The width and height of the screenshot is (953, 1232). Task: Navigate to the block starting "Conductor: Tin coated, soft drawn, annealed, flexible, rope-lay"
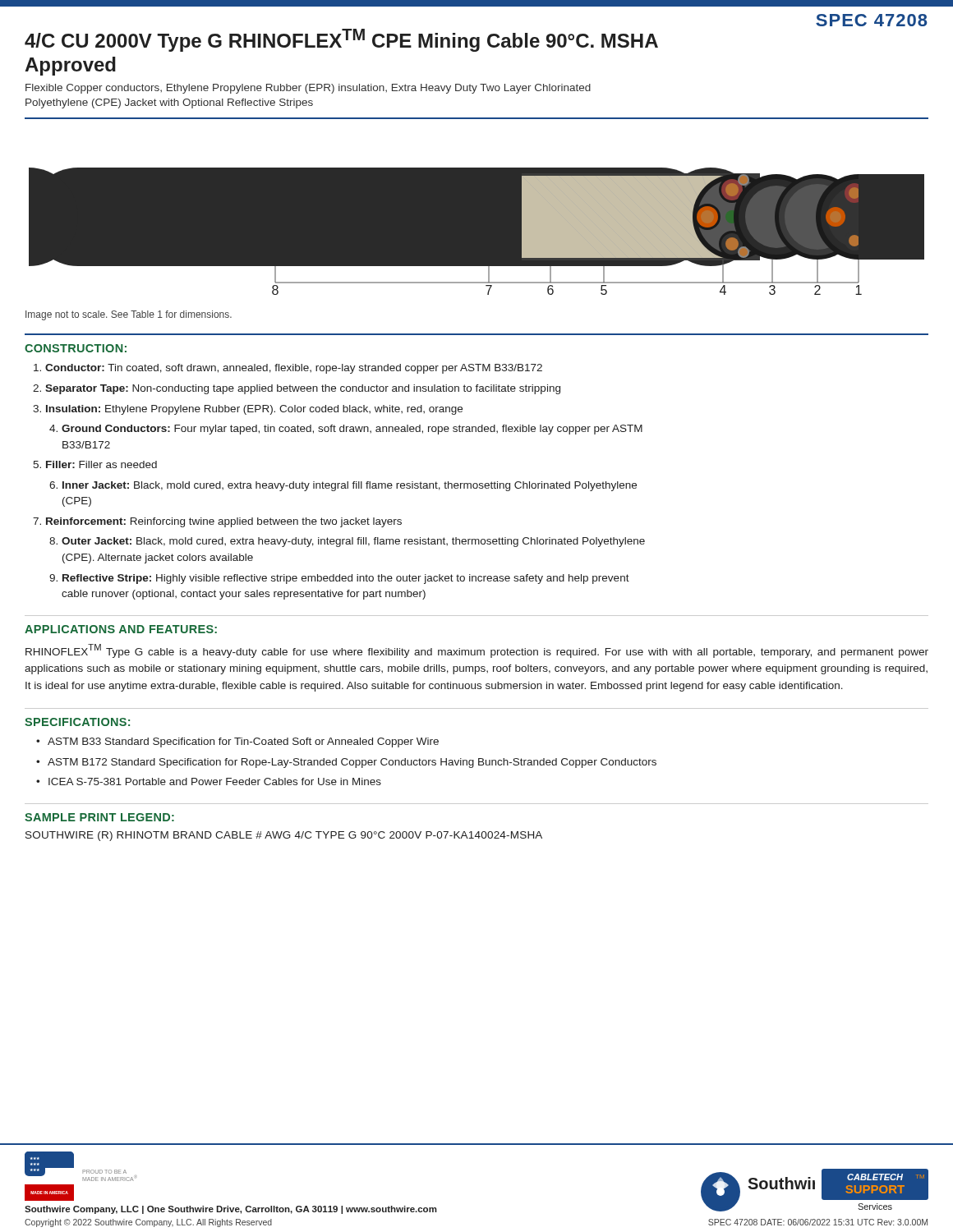click(x=288, y=368)
